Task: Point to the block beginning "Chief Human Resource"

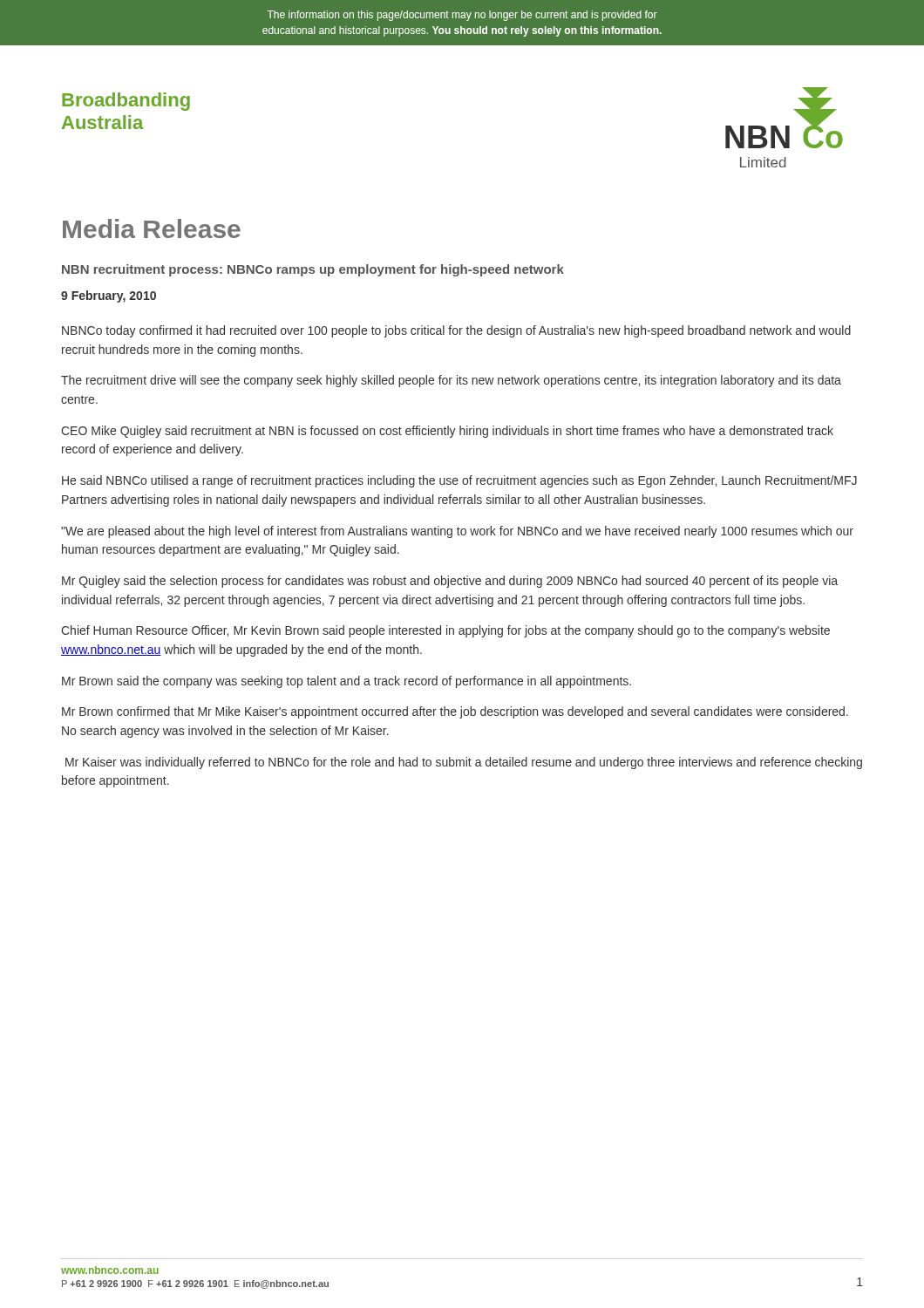Action: pos(462,641)
